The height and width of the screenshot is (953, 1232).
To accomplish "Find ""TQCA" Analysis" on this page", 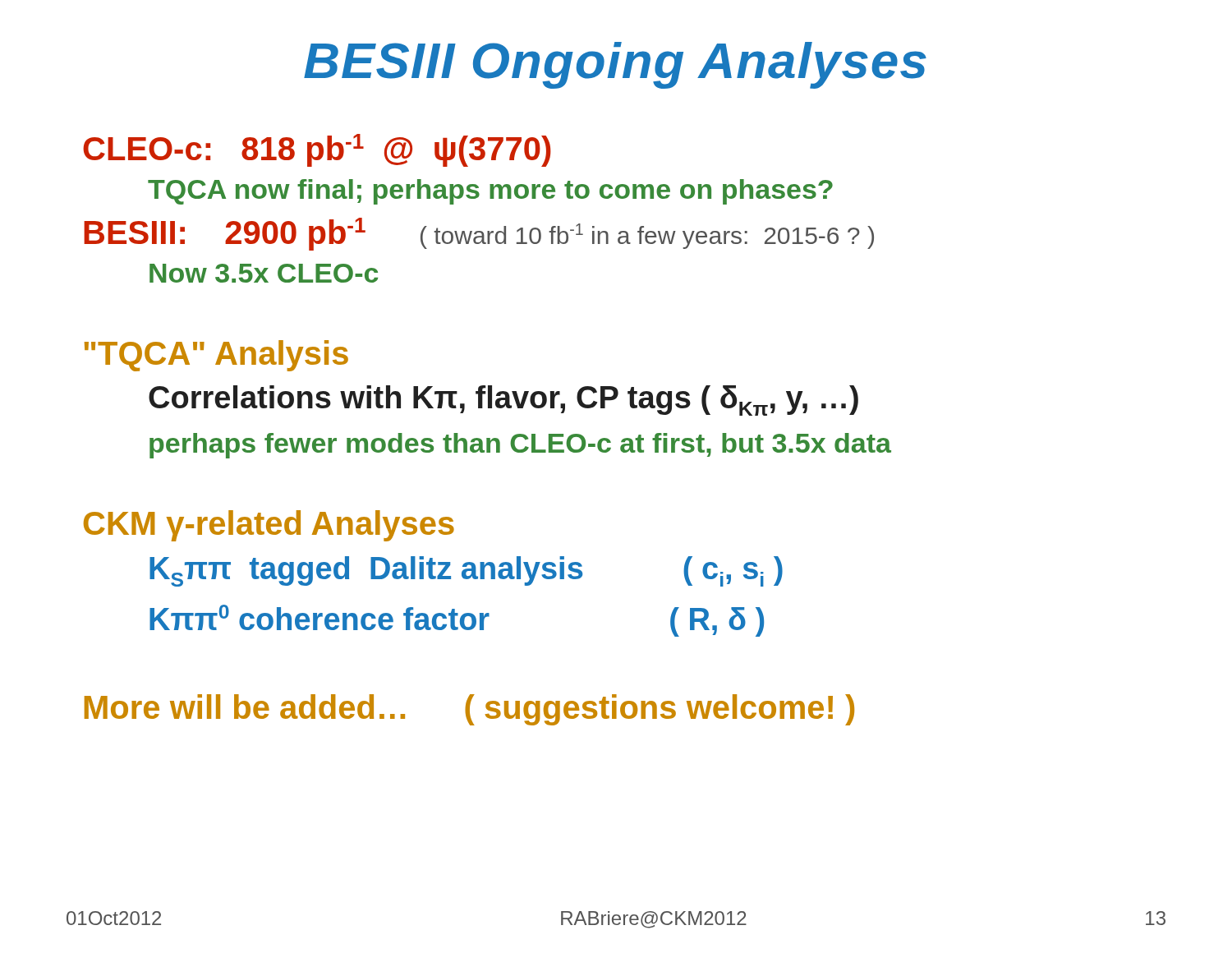I will [x=216, y=353].
